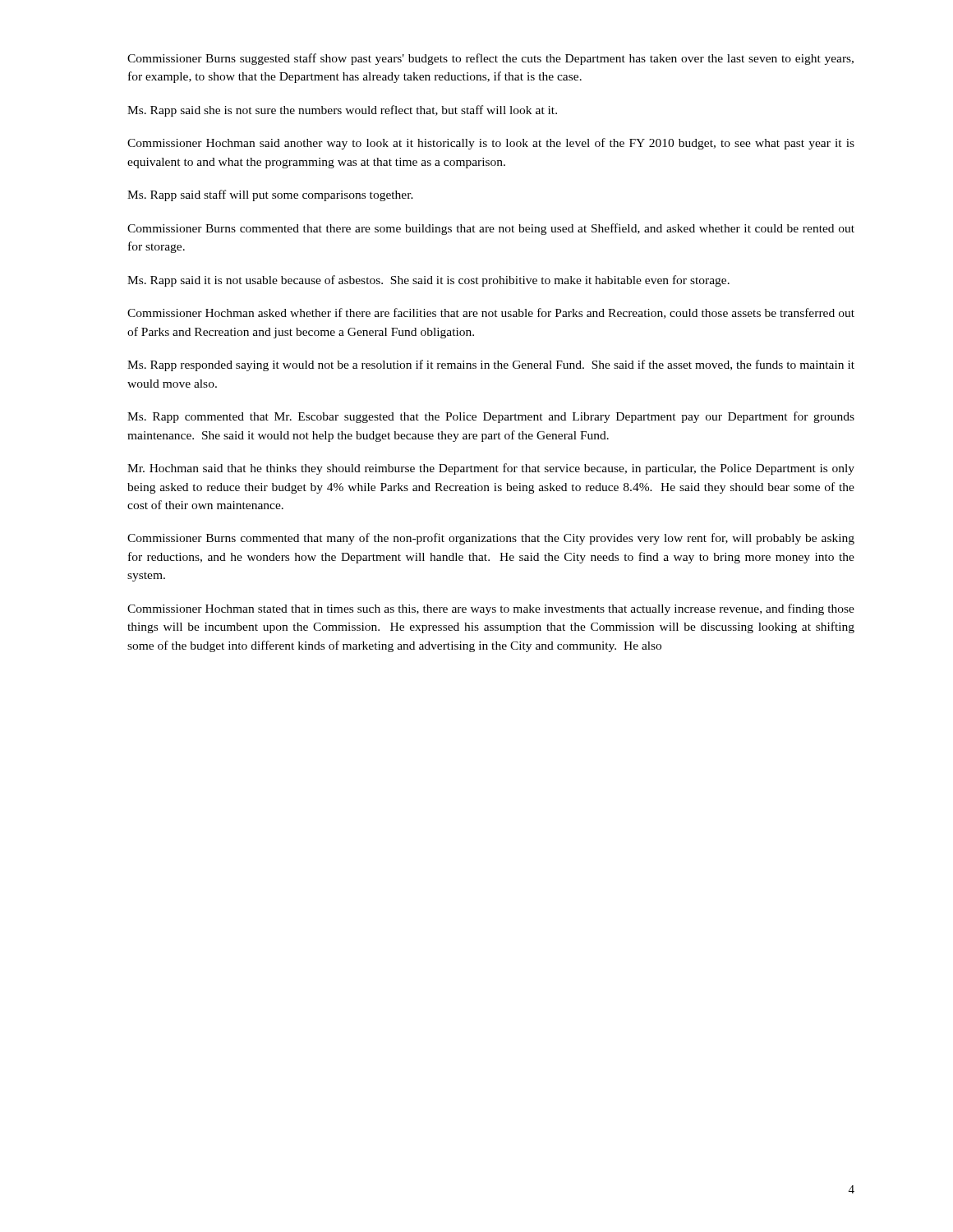Click on the text starting "Commissioner Burns commented that many of"
The height and width of the screenshot is (1232, 953).
491,556
